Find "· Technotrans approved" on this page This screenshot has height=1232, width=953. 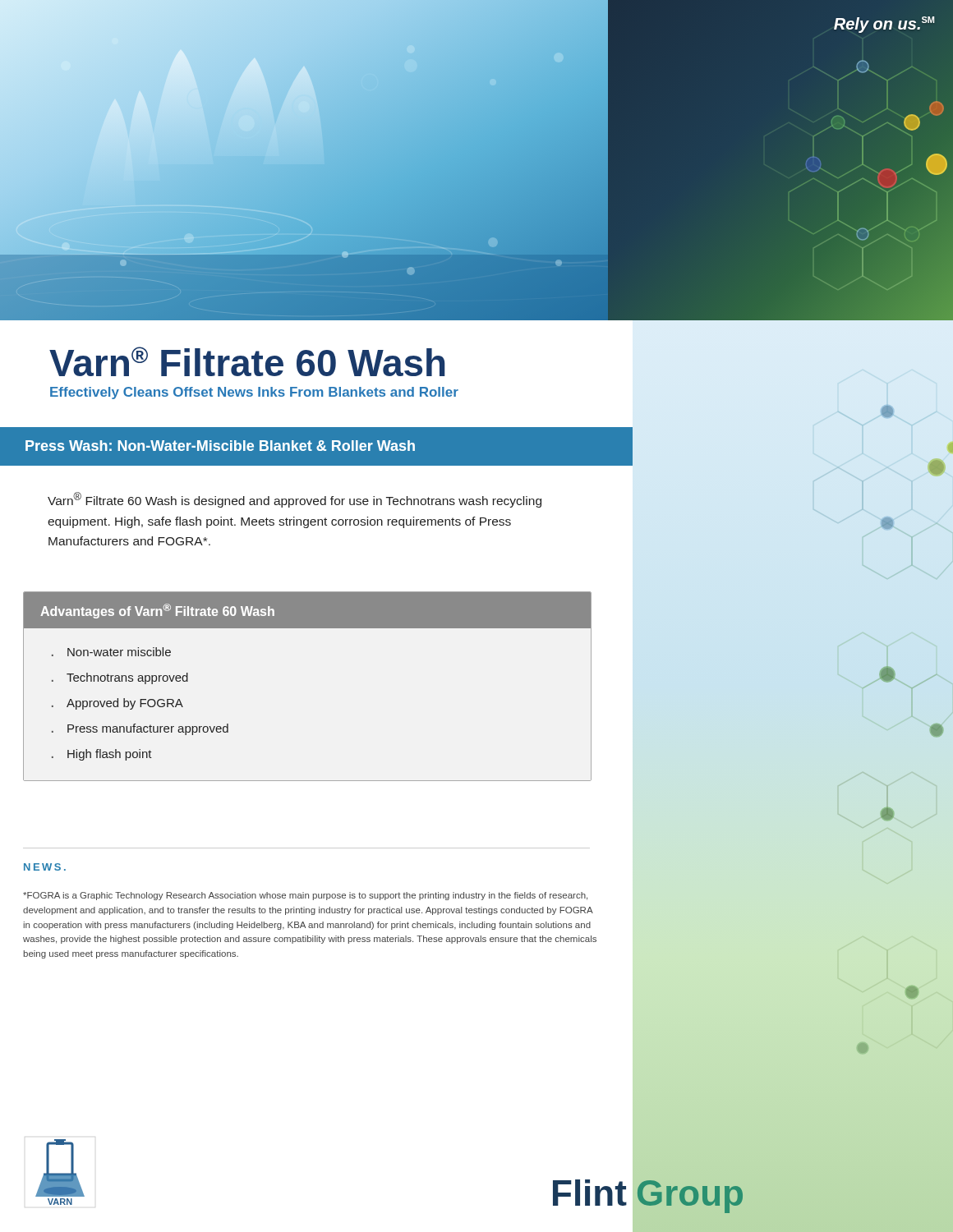(119, 677)
